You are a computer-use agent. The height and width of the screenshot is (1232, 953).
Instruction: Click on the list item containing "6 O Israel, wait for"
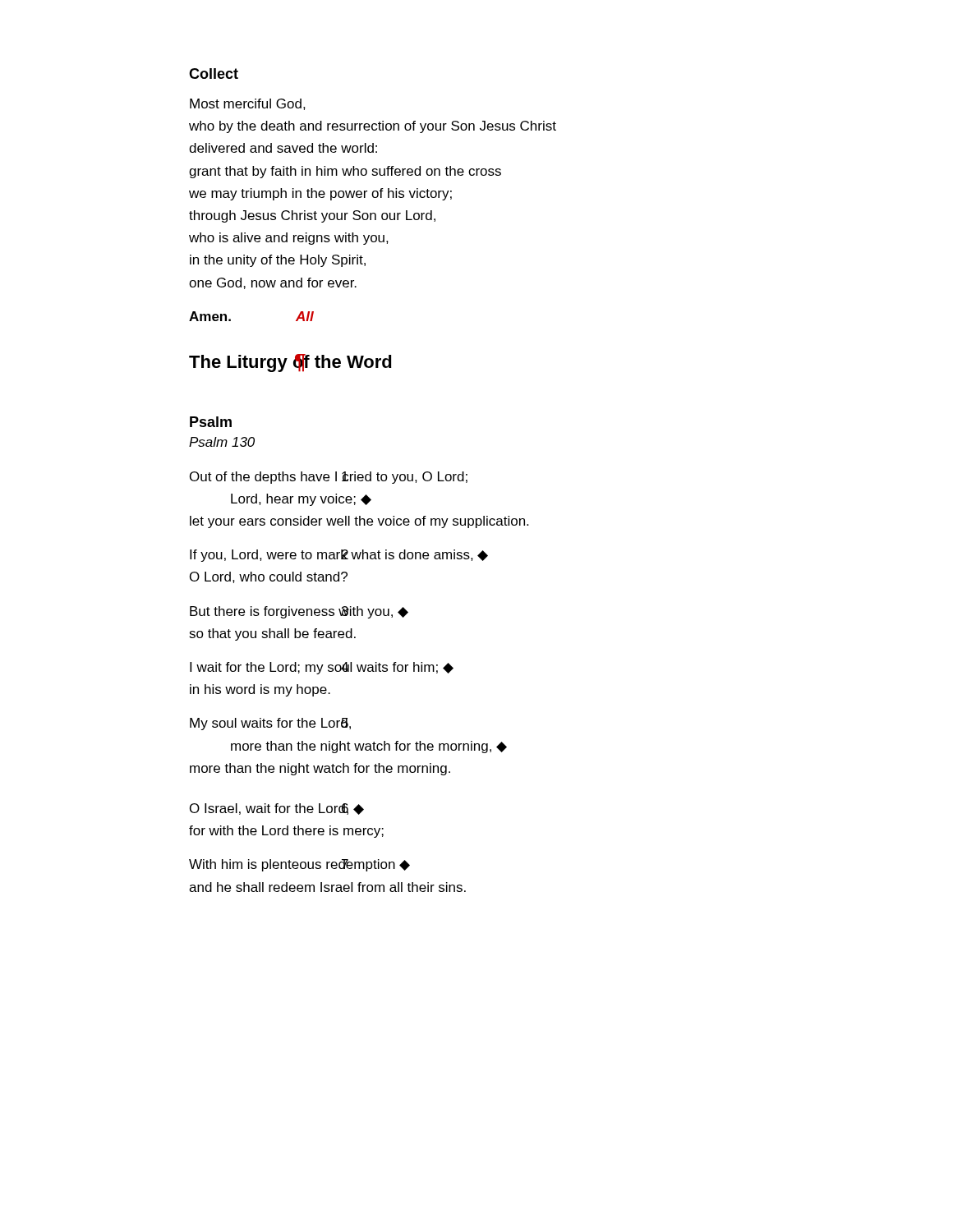287,820
